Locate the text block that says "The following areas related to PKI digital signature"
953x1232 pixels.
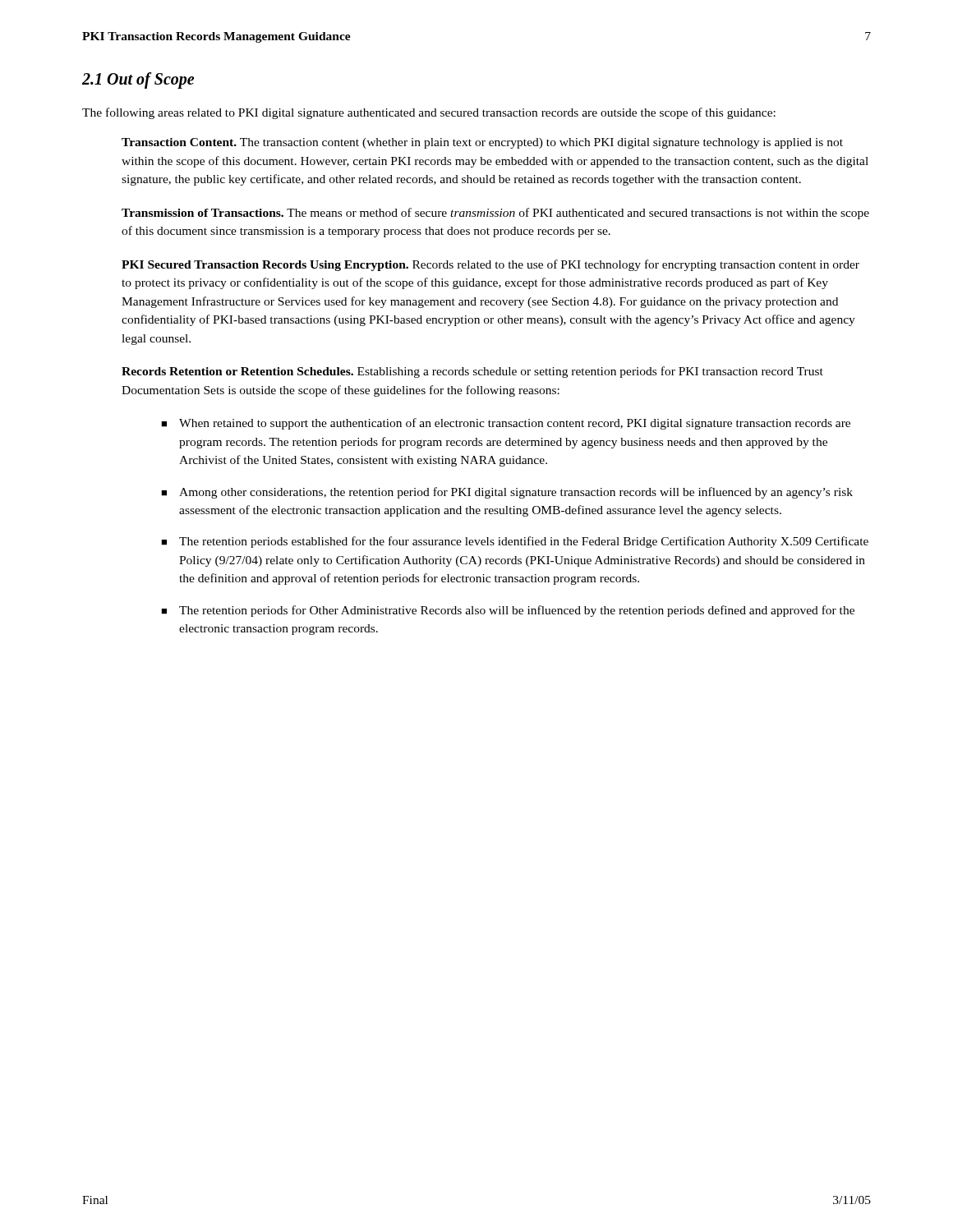429,112
